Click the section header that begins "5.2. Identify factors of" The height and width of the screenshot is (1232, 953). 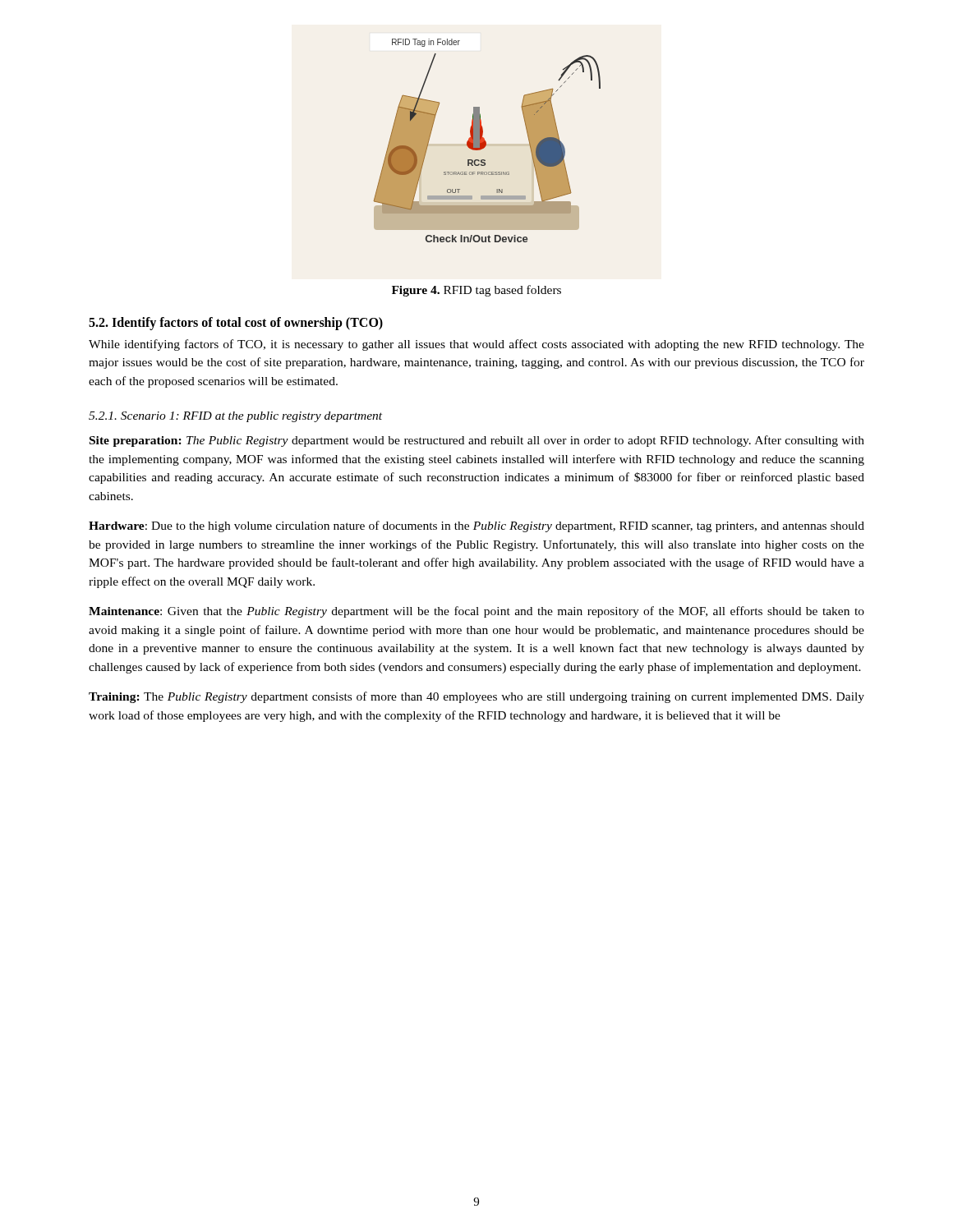(x=236, y=322)
